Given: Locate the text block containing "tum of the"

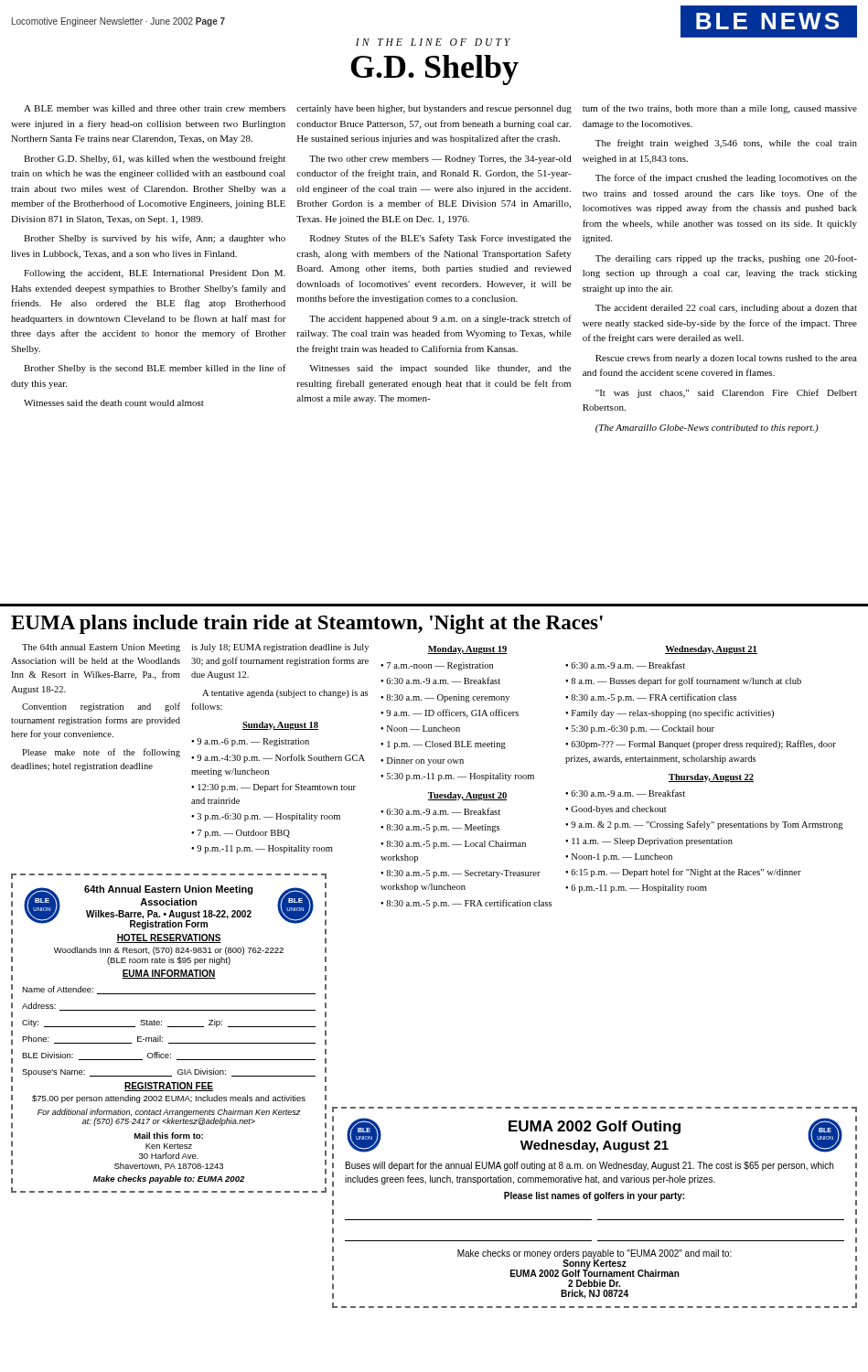Looking at the screenshot, I should pos(720,268).
